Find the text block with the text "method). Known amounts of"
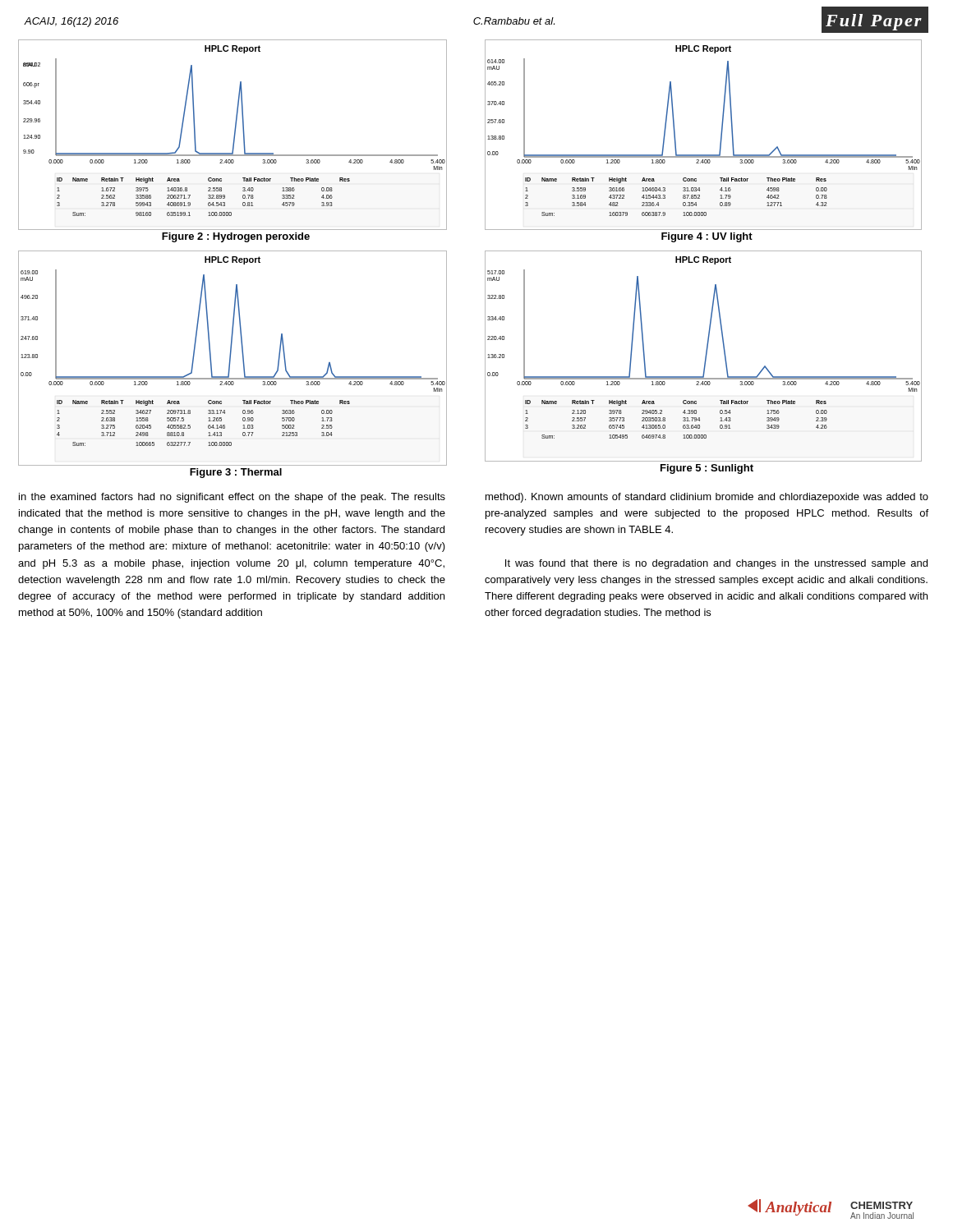Viewport: 953px width, 1232px height. pos(707,554)
